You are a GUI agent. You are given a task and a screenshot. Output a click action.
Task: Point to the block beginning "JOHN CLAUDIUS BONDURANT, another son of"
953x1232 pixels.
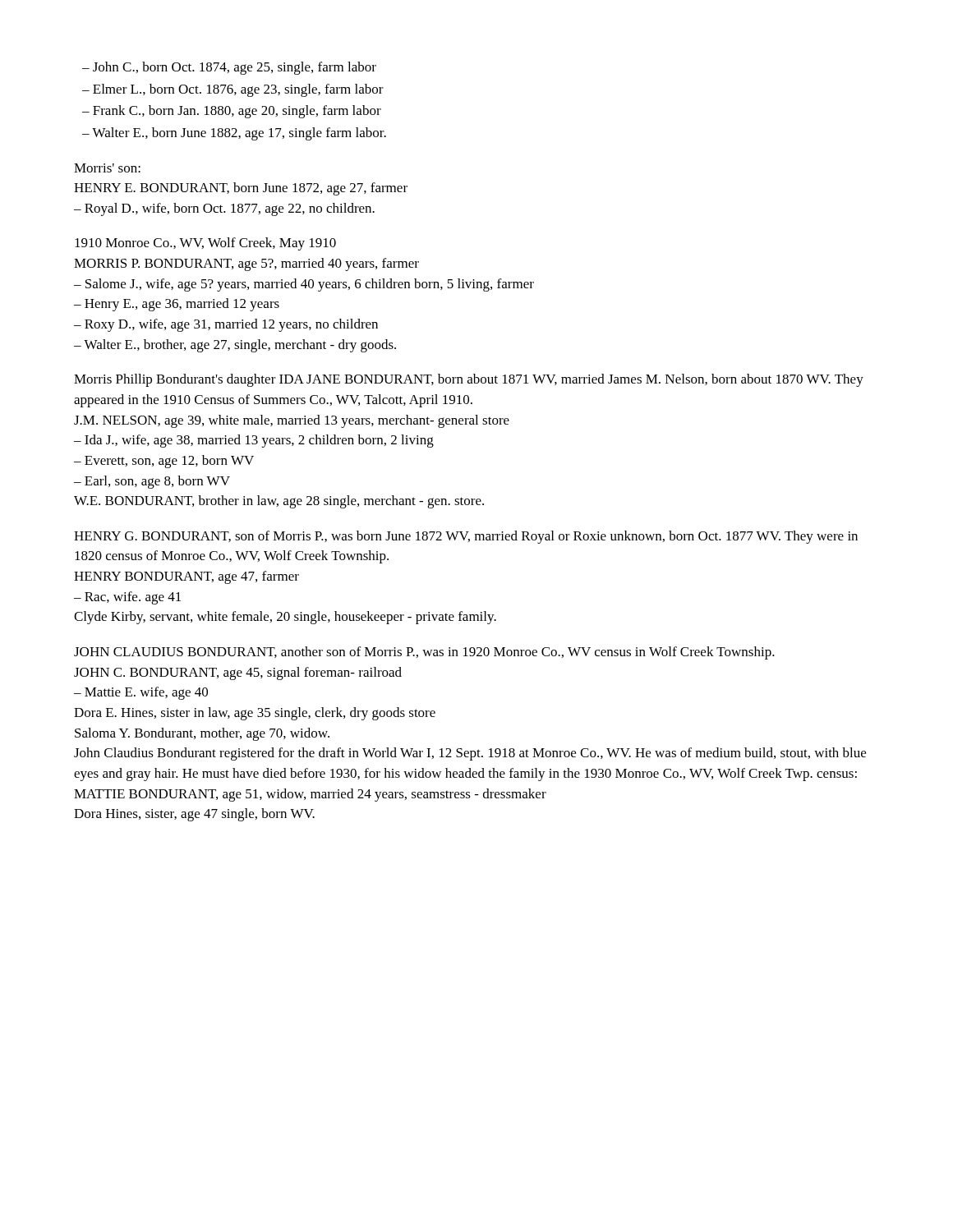pyautogui.click(x=424, y=653)
